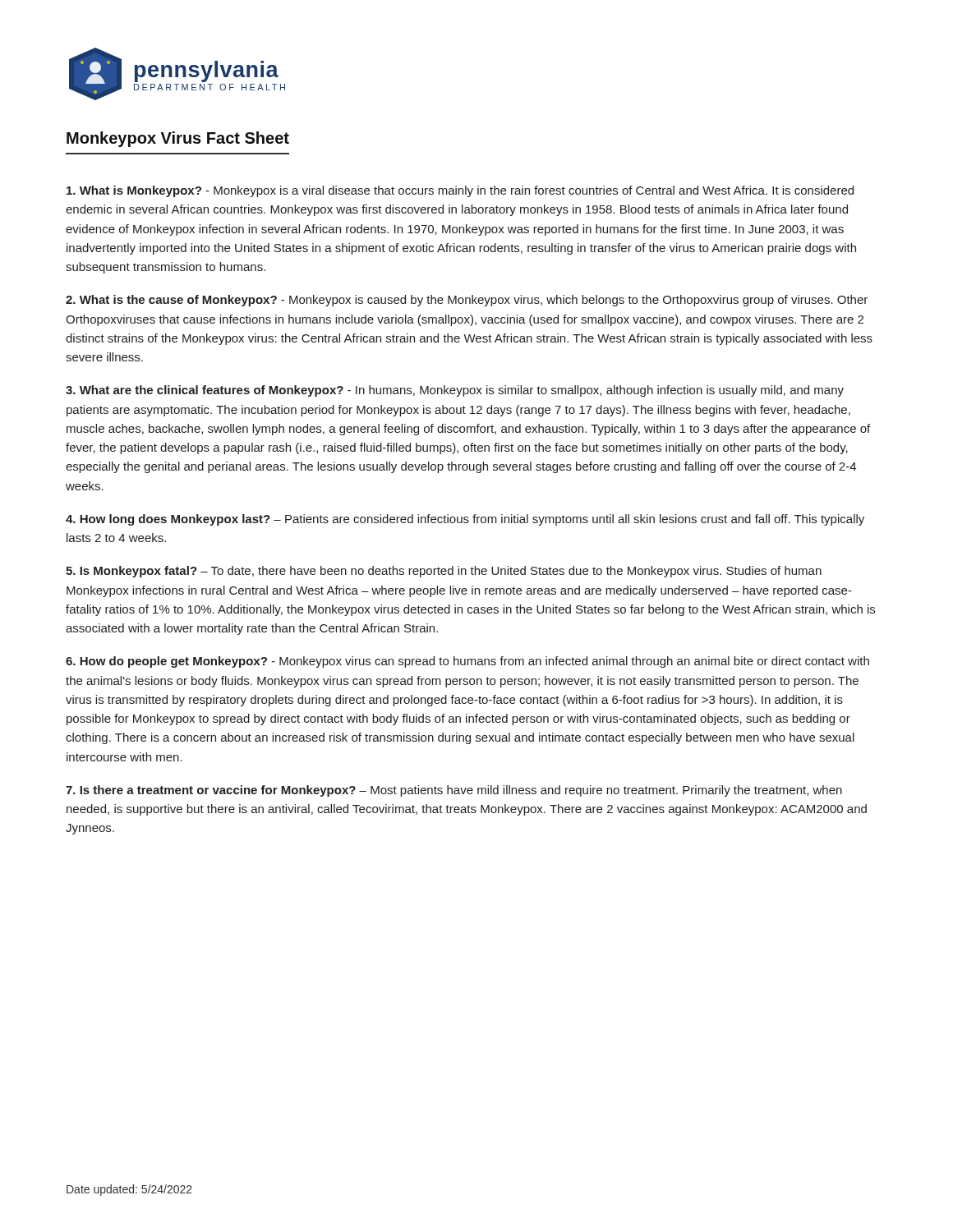Navigate to the text starting "What is Monkeypox? - Monkeypox is a viral"

pyautogui.click(x=476, y=228)
